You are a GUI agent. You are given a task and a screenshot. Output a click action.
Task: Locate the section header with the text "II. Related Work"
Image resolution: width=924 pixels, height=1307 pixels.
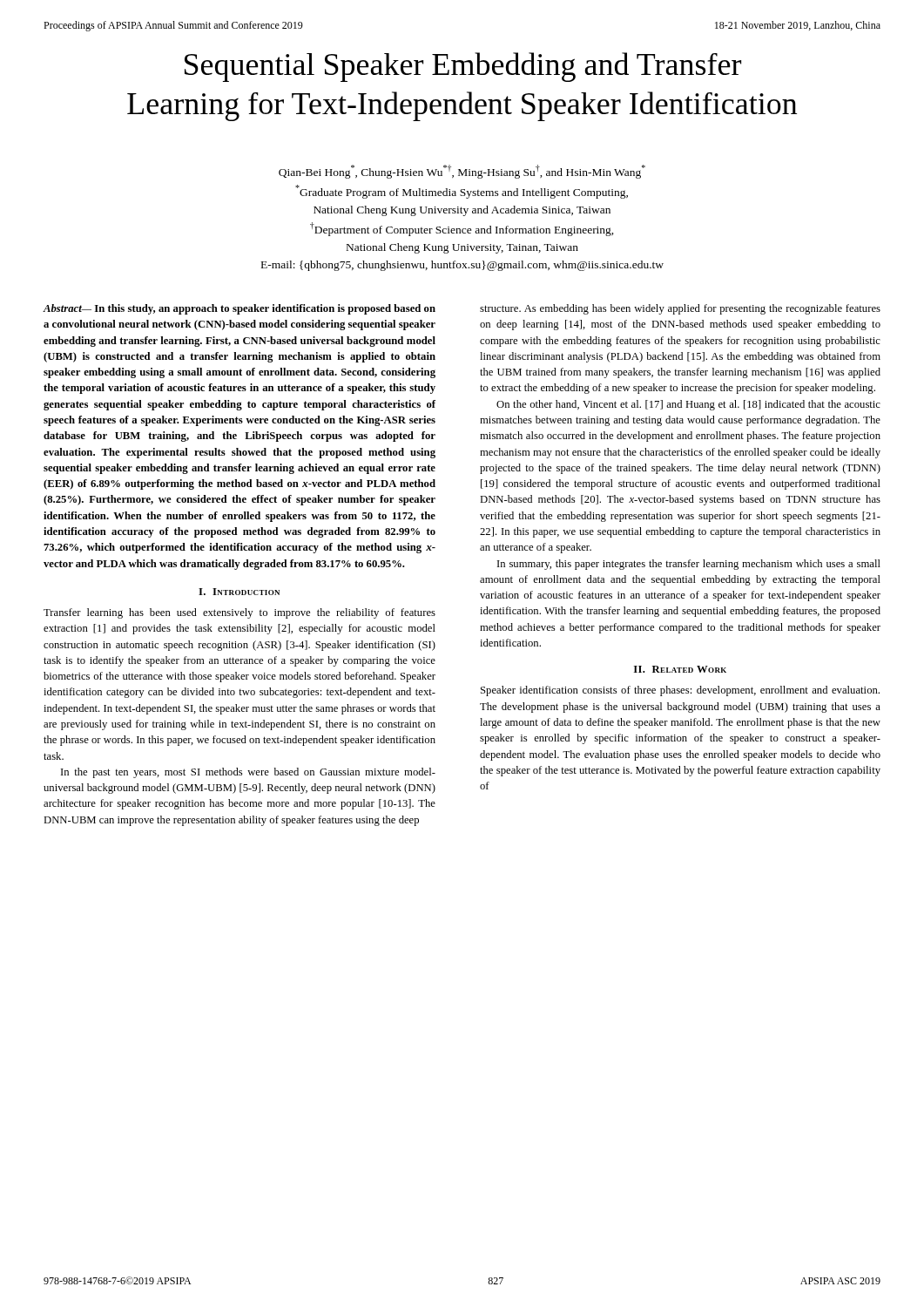coord(680,669)
